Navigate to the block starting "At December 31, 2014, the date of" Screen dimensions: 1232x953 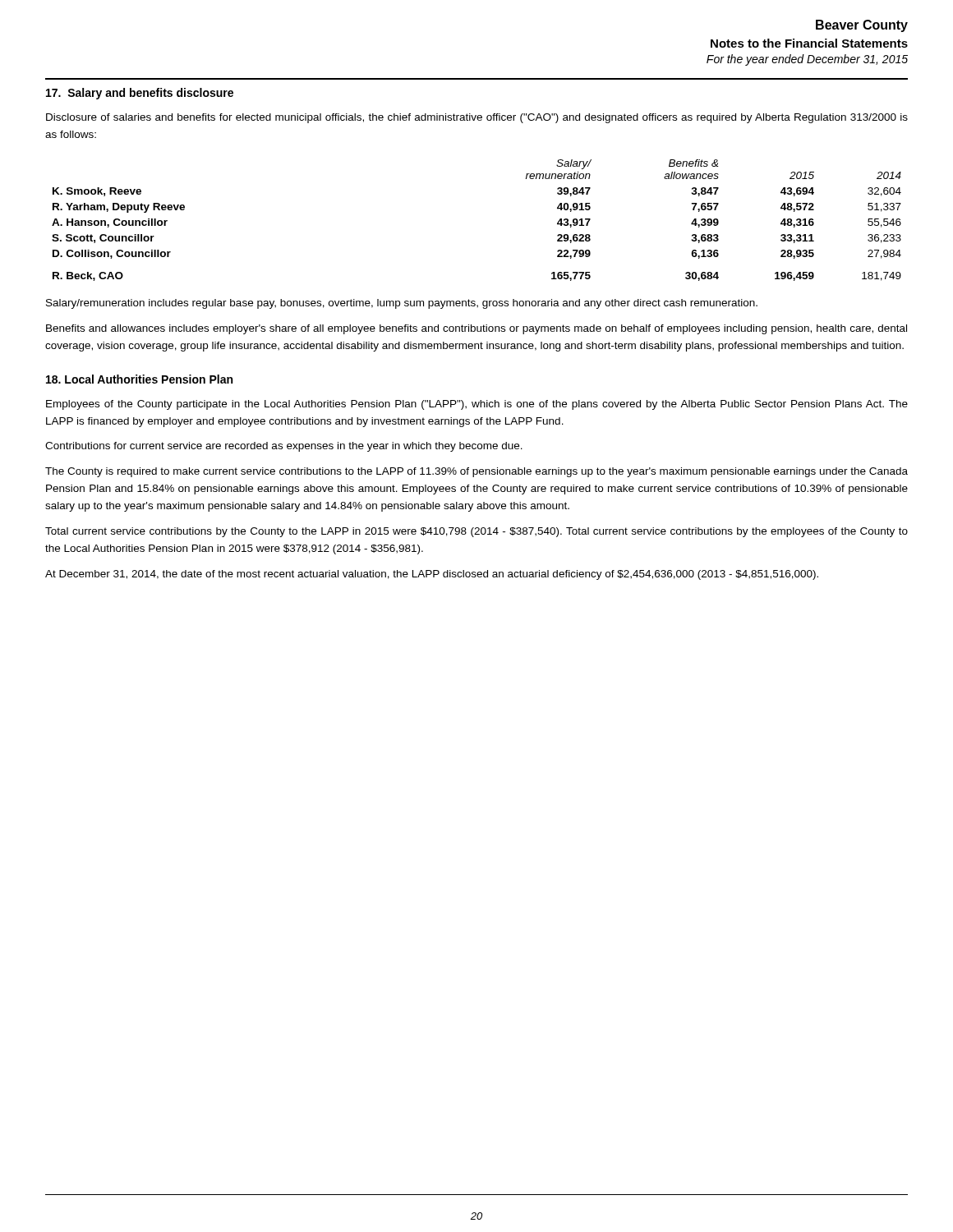pos(432,574)
